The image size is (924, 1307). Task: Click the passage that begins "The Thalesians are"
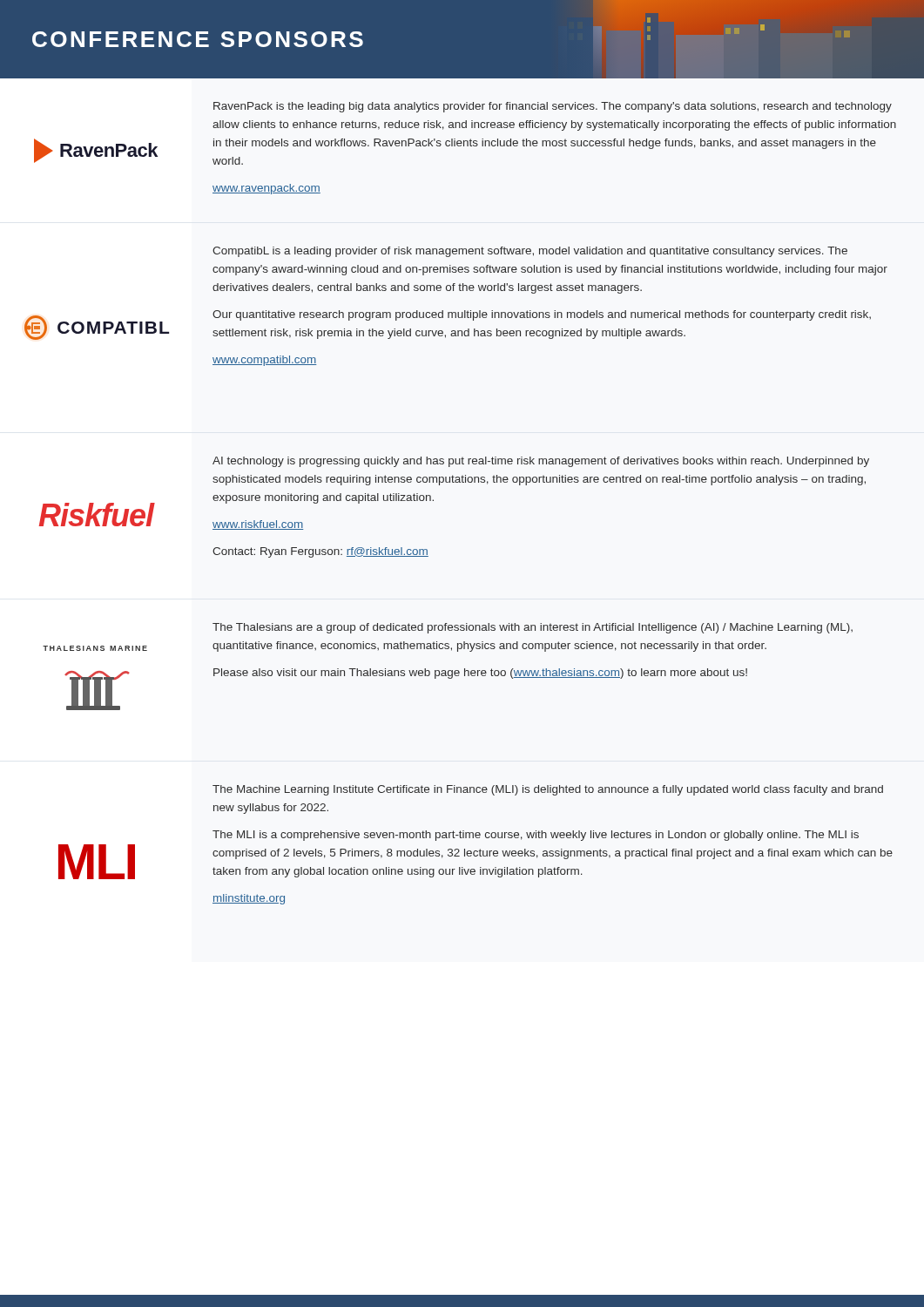point(555,650)
